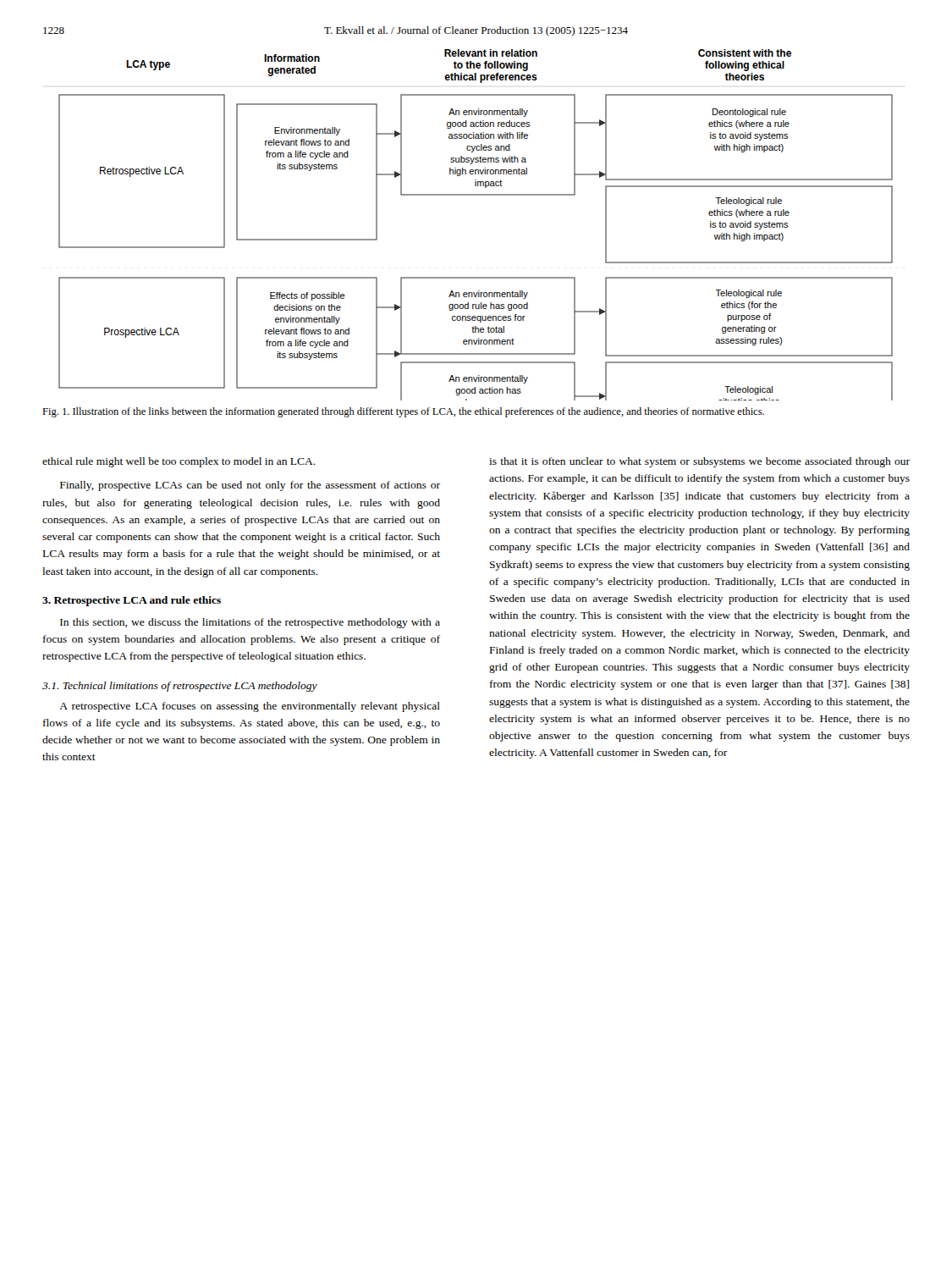Click on the passage starting "3. Retrospective LCA and"

pos(132,600)
